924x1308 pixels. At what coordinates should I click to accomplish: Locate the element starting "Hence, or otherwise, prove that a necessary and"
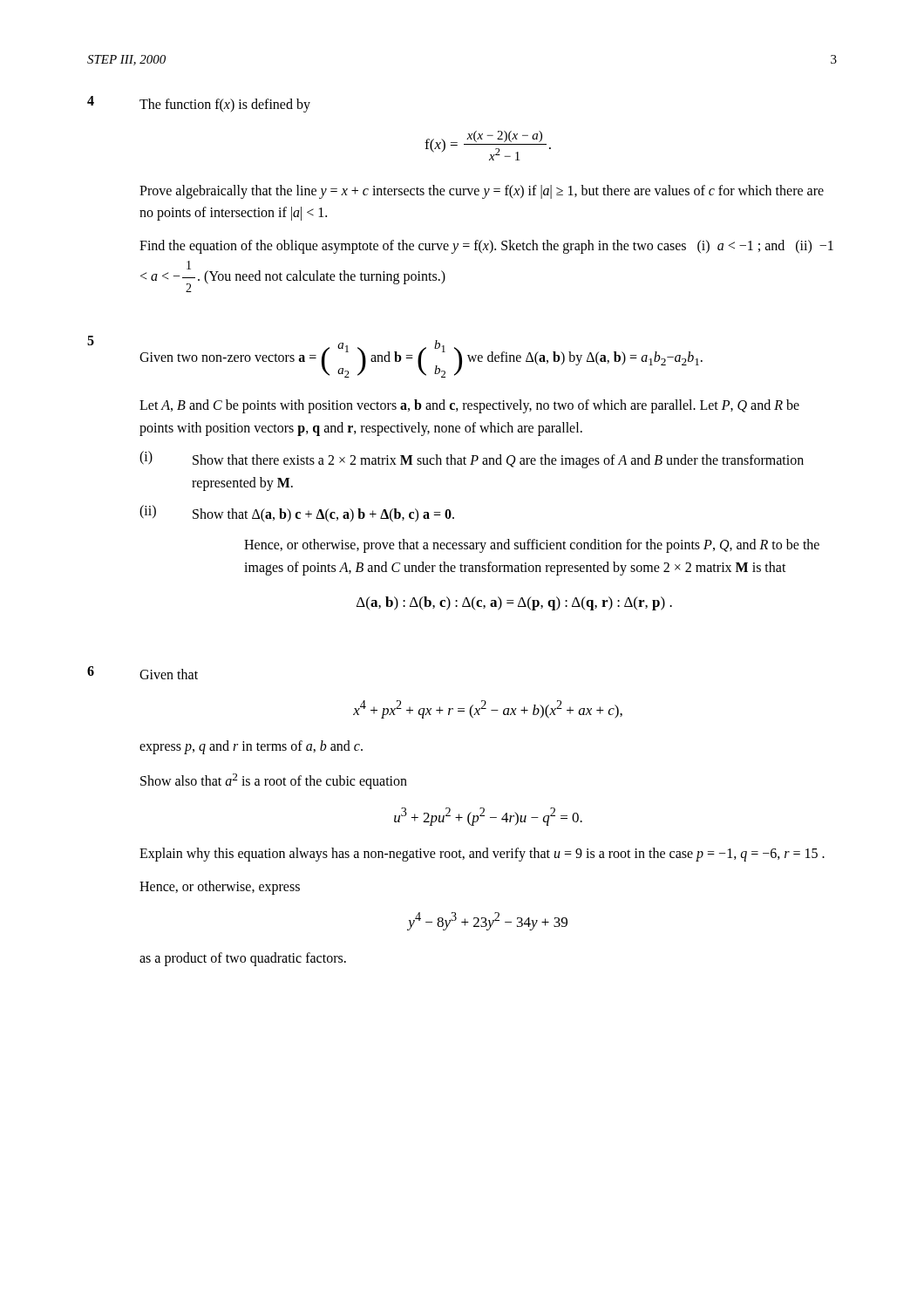pos(532,556)
